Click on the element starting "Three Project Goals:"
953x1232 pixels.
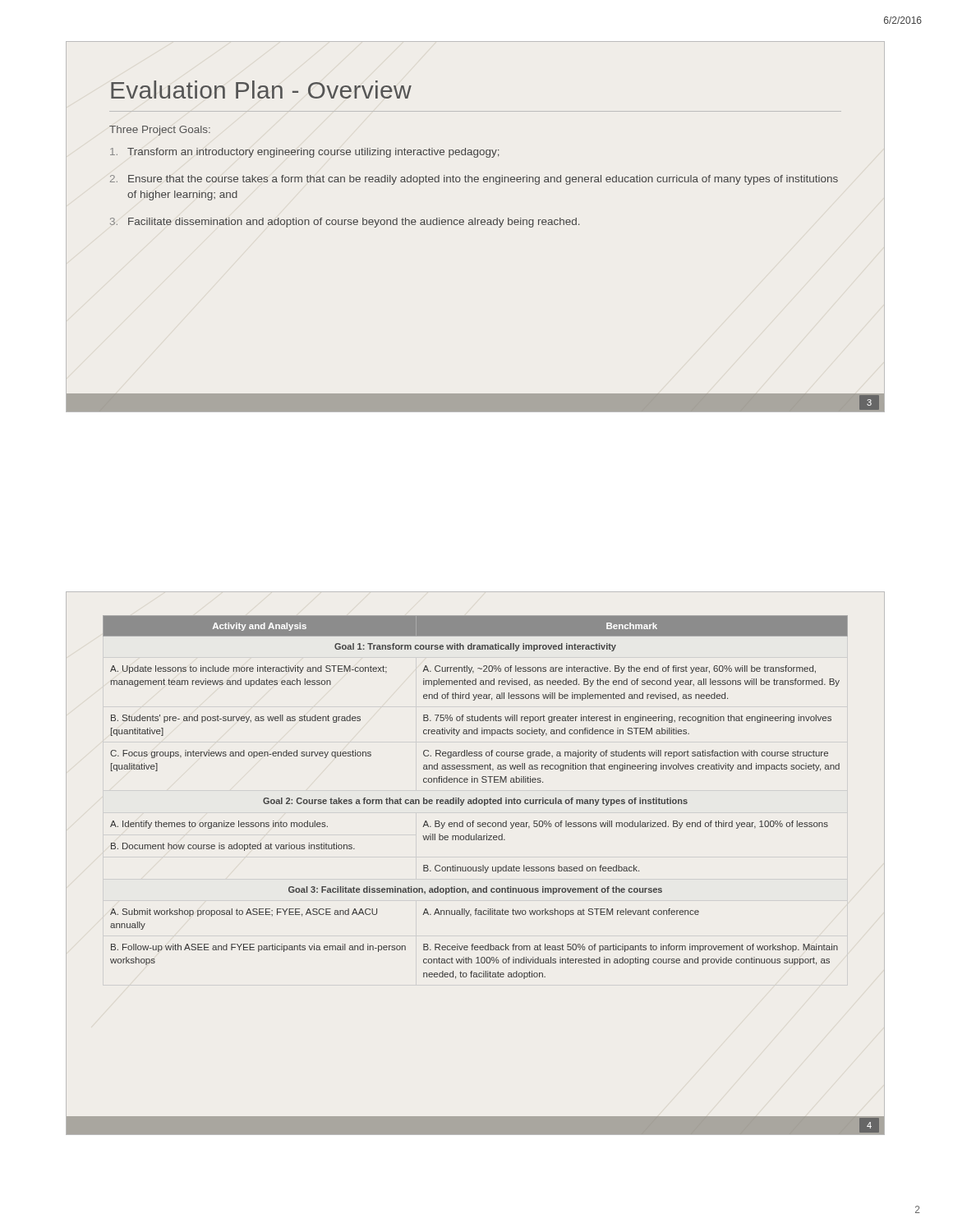click(x=160, y=129)
